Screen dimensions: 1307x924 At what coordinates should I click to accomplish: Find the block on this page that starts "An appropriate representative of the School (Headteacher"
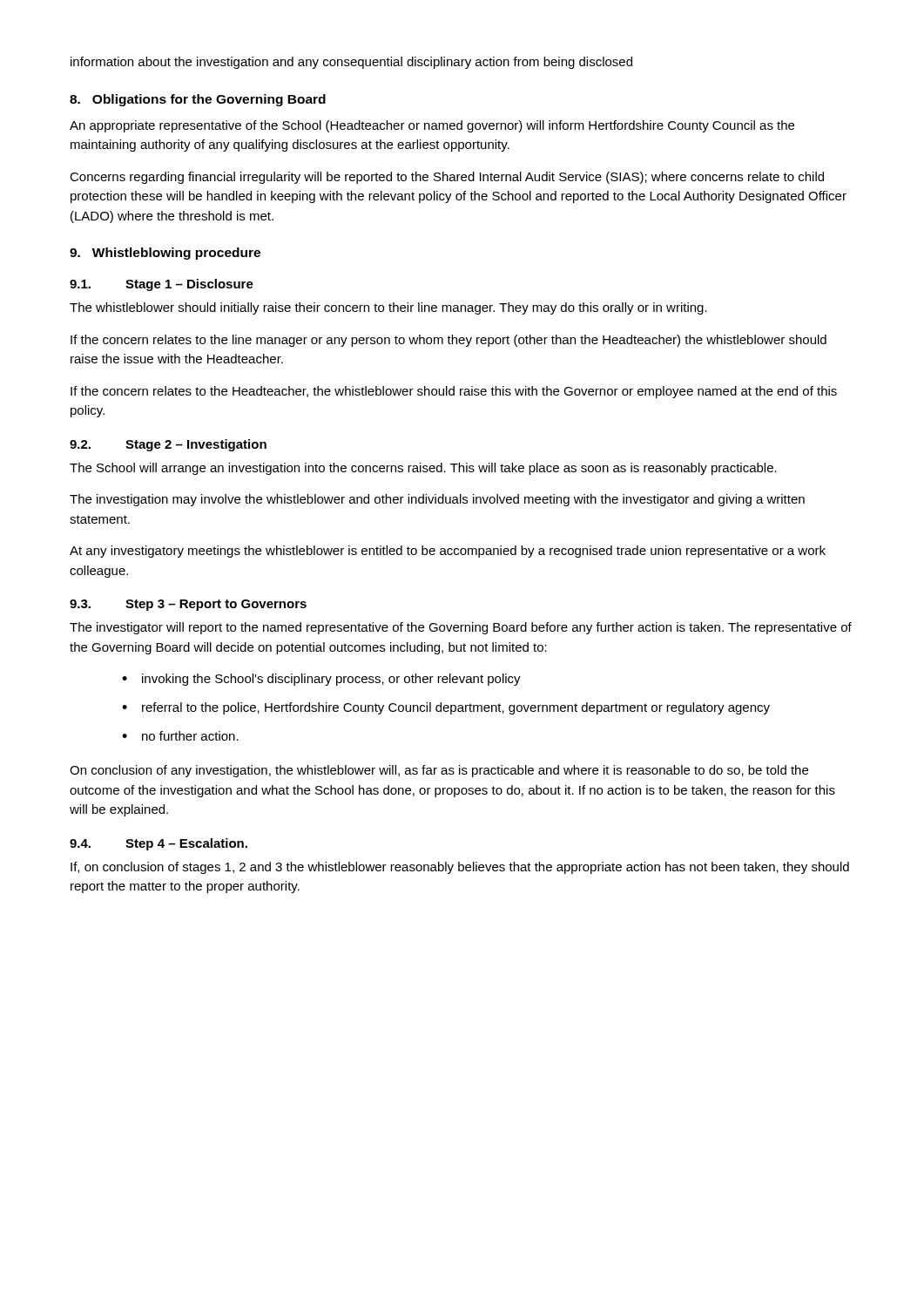coord(432,134)
